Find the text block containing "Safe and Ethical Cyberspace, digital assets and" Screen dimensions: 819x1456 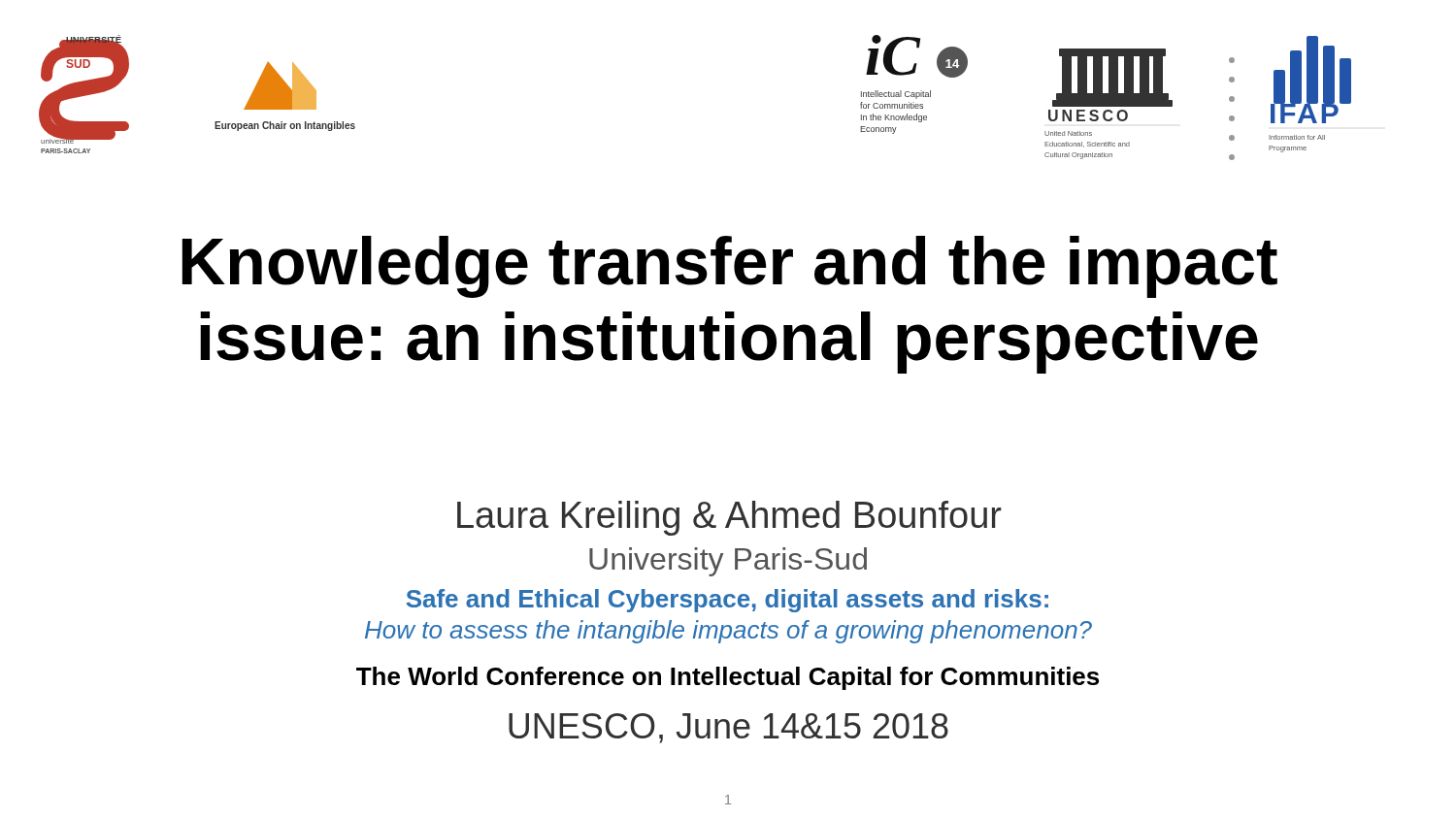point(728,599)
